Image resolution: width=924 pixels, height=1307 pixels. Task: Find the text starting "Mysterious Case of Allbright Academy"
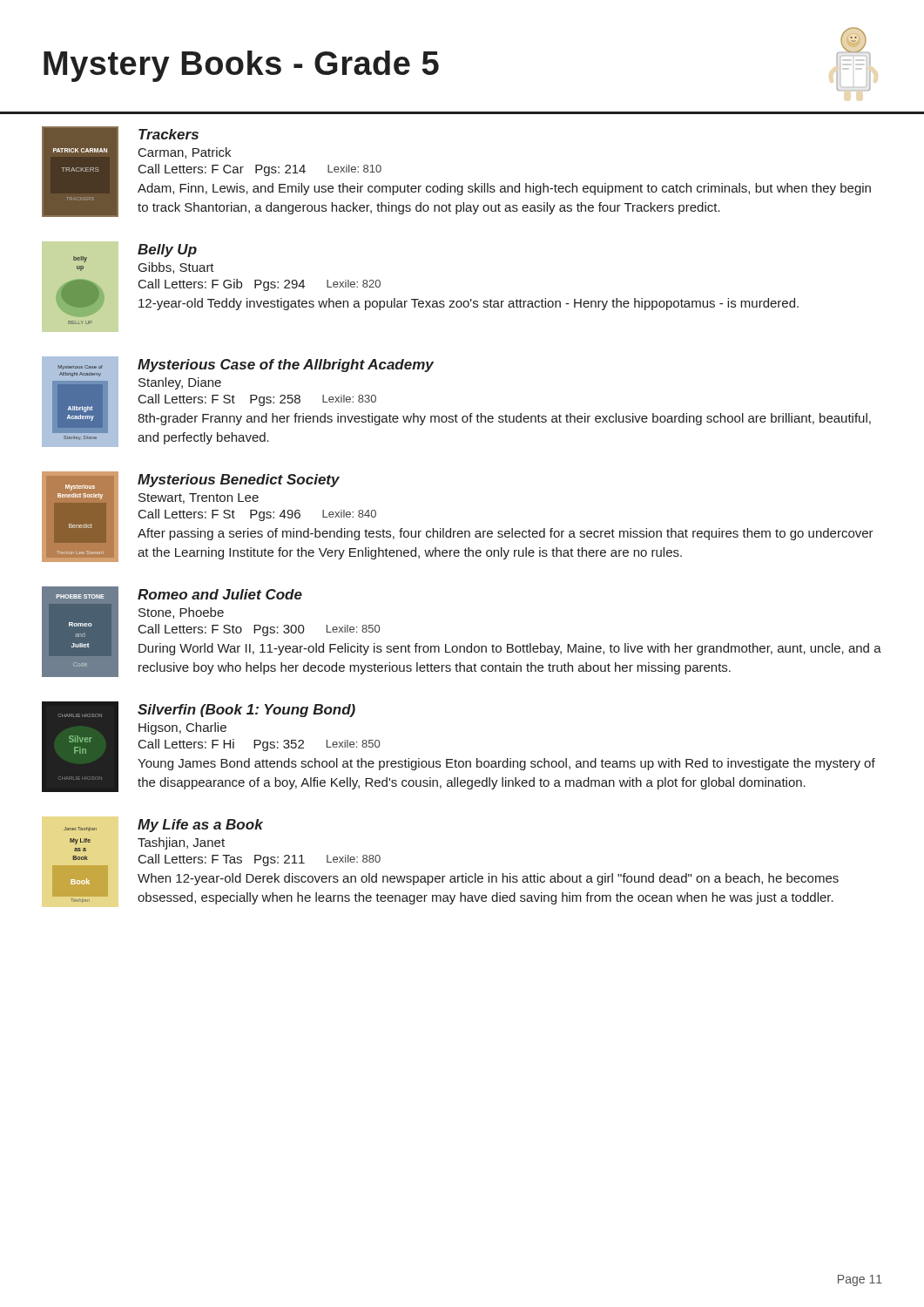pos(462,402)
